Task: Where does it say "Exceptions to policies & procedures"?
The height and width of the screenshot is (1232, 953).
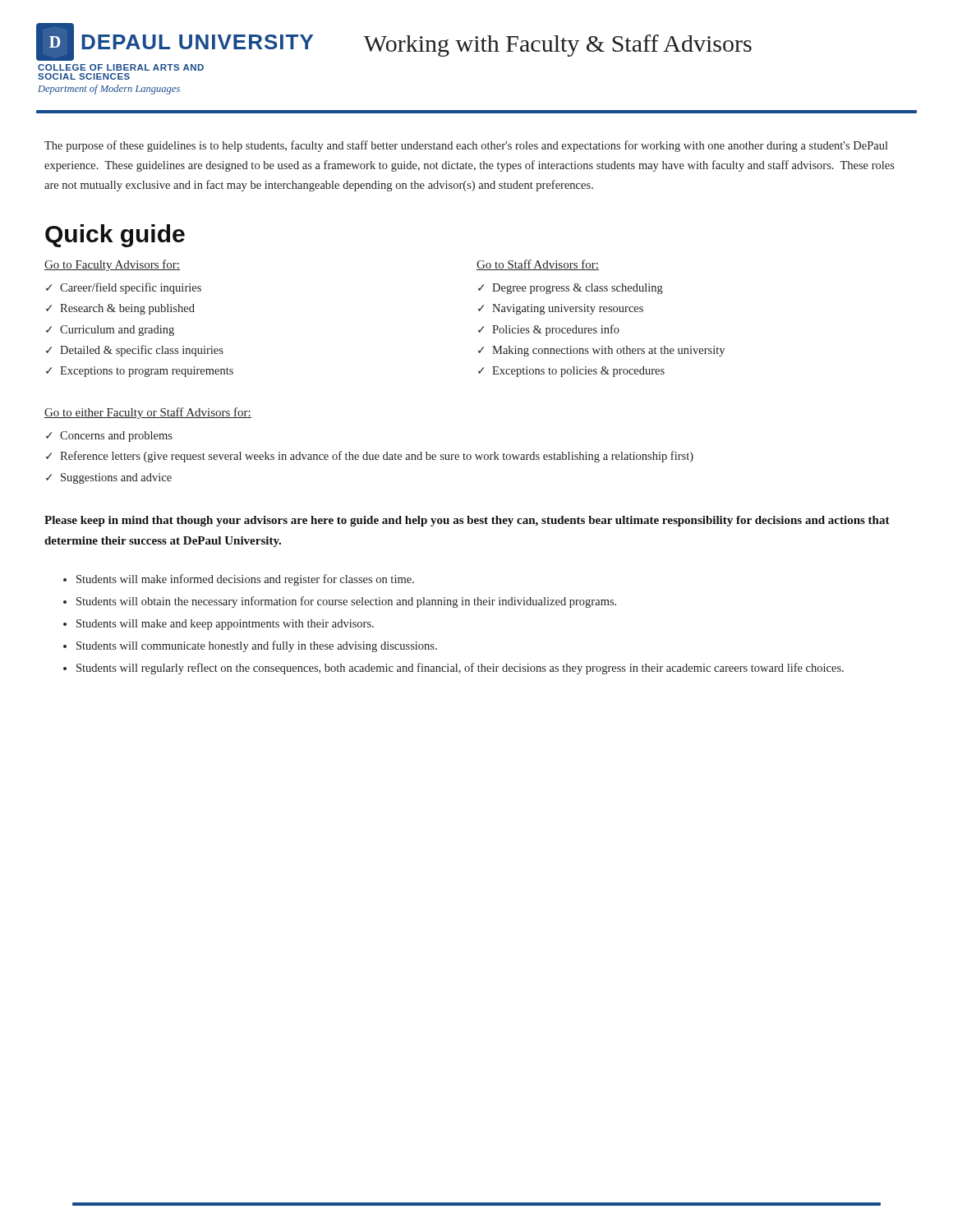Action: (578, 371)
